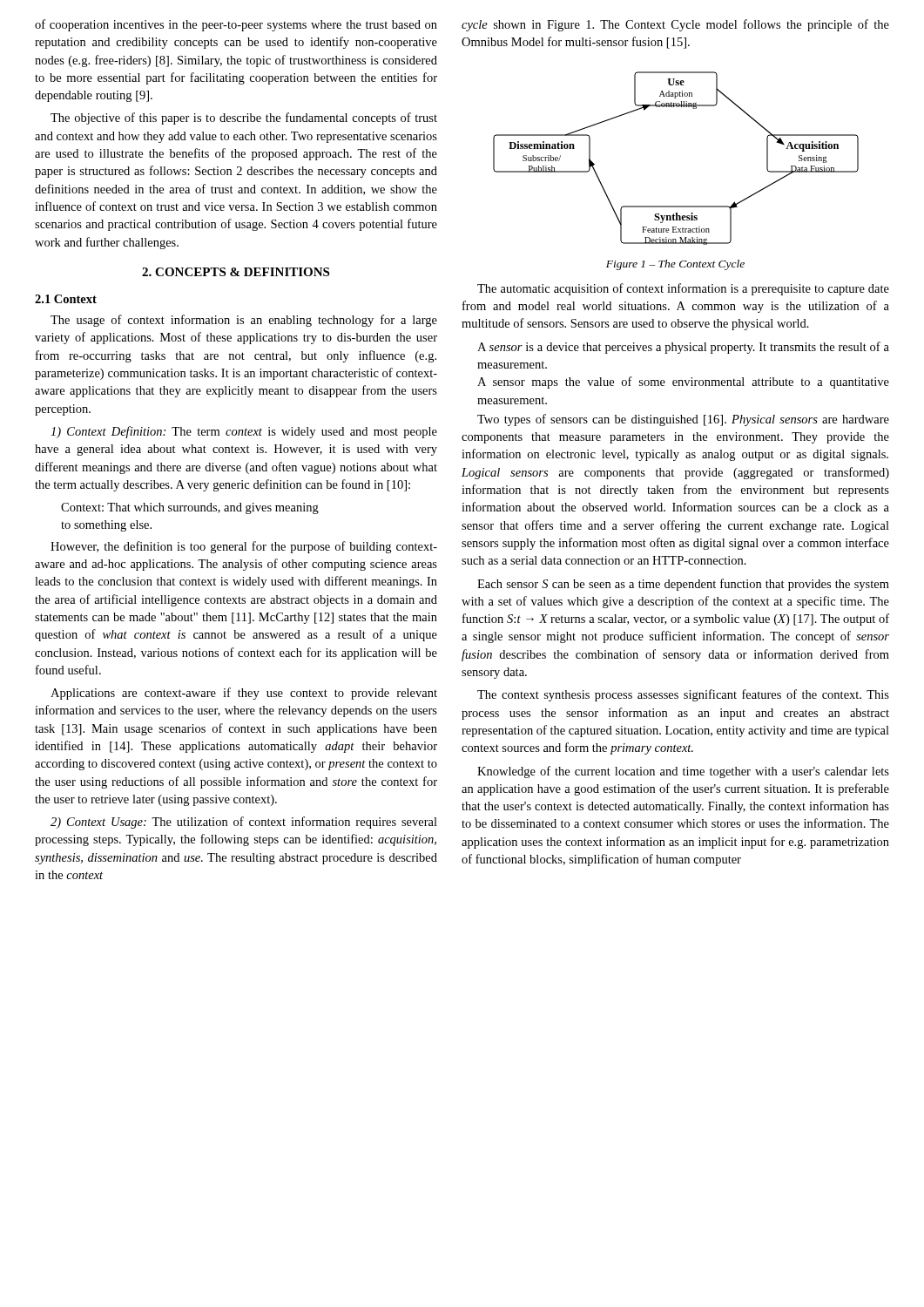Where is the passage that starts "However, the definition is too general for"?
Image resolution: width=924 pixels, height=1307 pixels.
pyautogui.click(x=236, y=608)
